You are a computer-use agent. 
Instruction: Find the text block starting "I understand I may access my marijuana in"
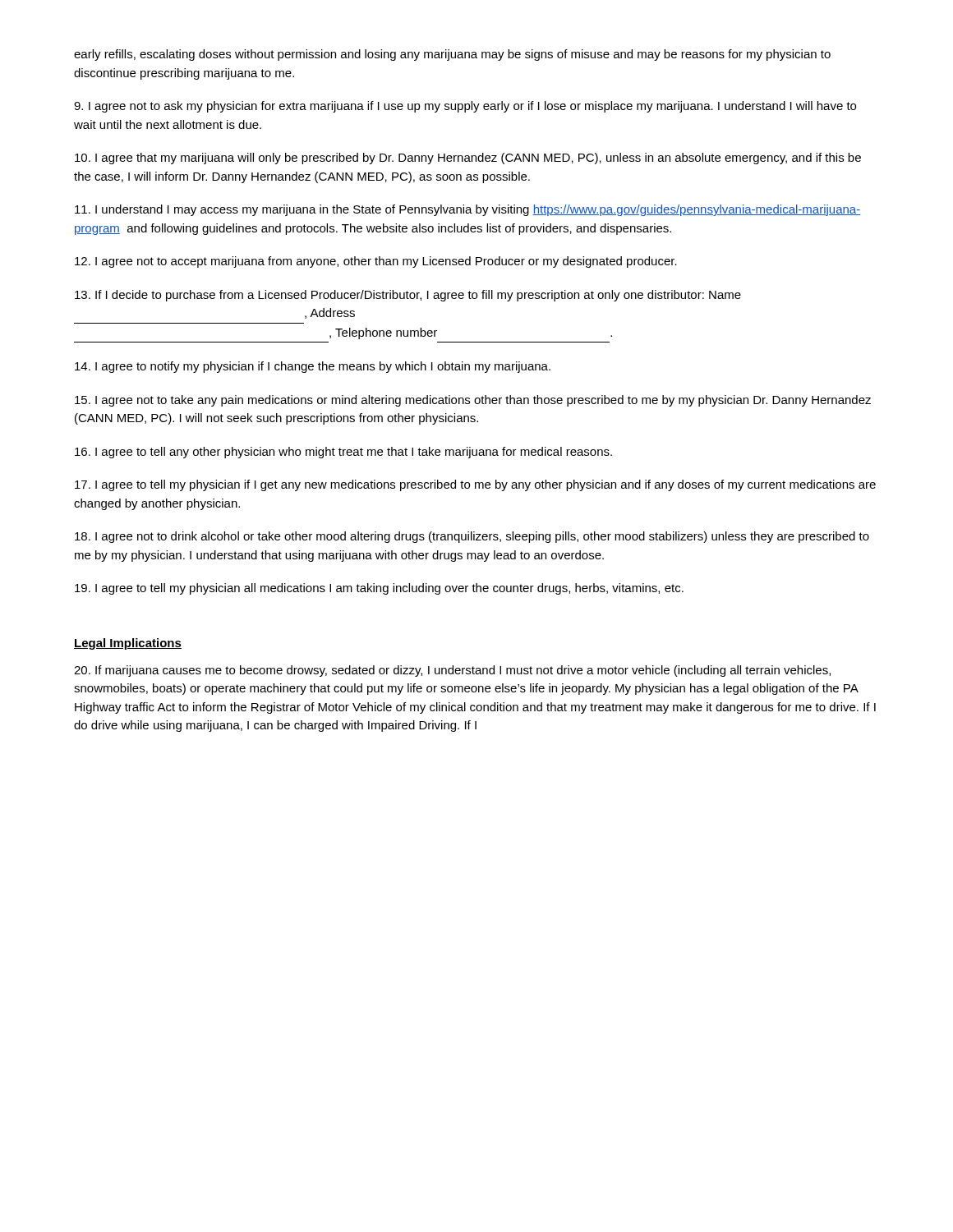coord(467,218)
